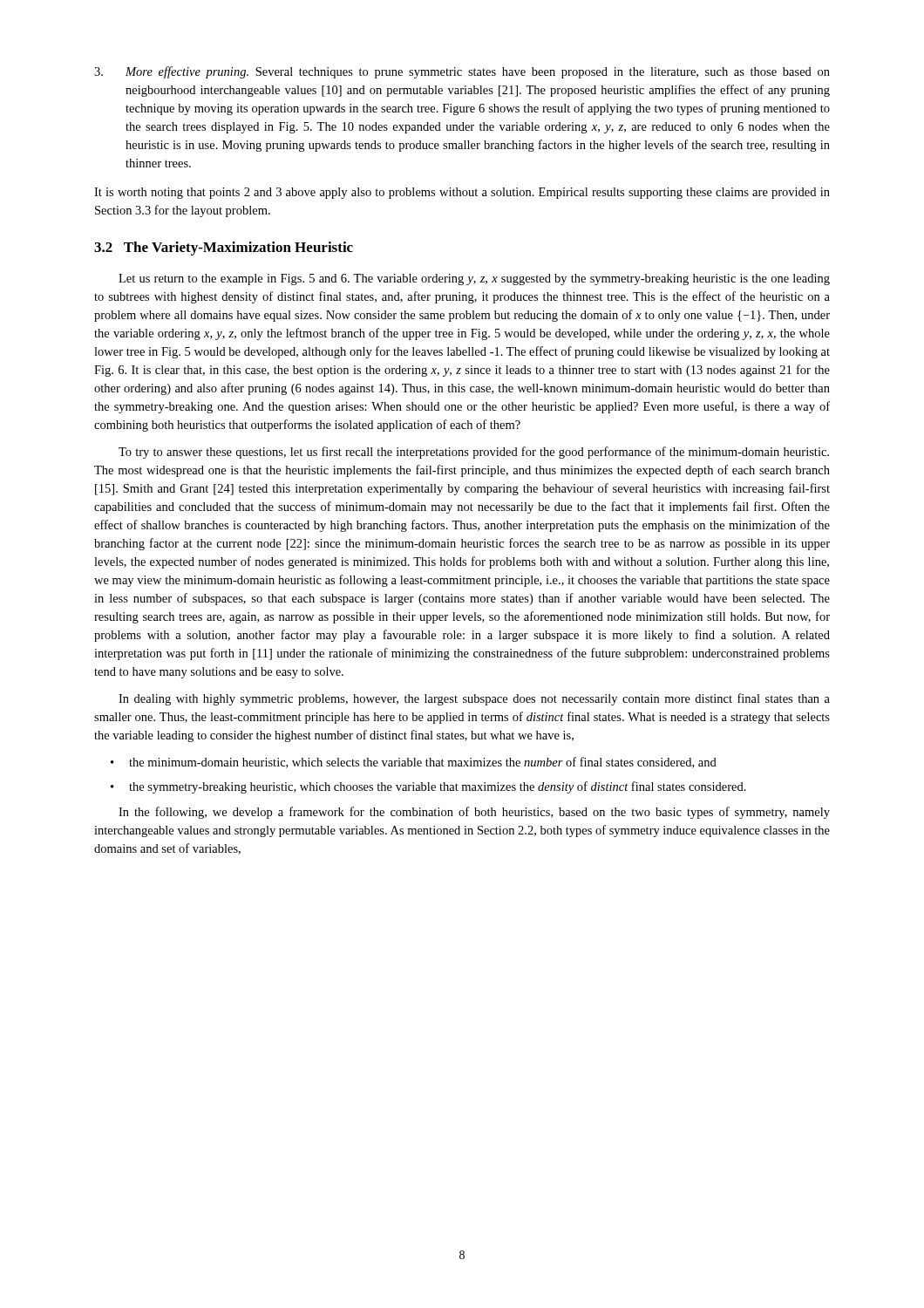Locate the block of text that opens with "It is worth noting that points 2"
Image resolution: width=924 pixels, height=1308 pixels.
click(462, 201)
